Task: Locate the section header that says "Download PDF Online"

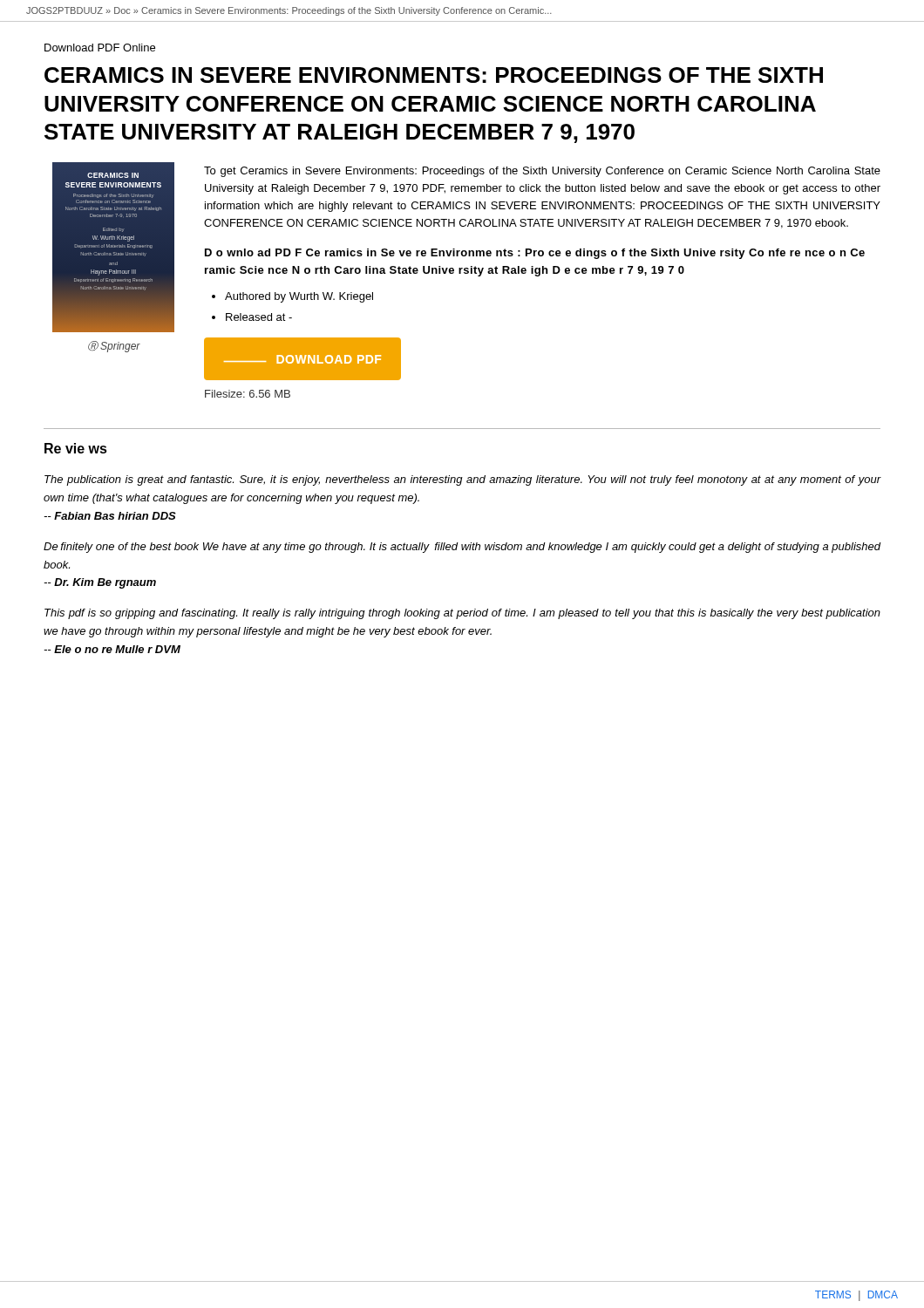Action: pos(100,47)
